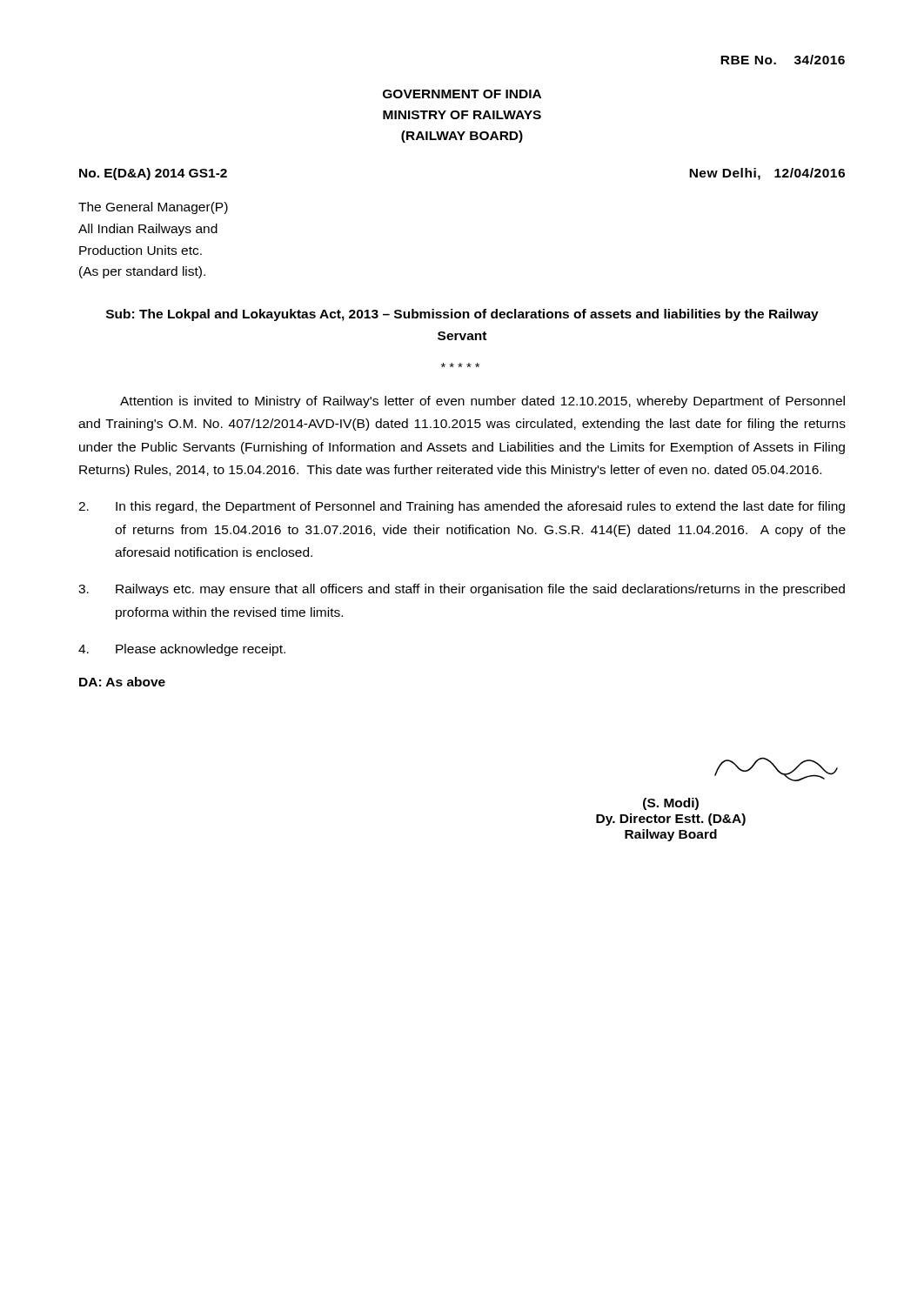Find the region starting "Attention is invited to Ministry of Railway's letter"
This screenshot has width=924, height=1305.
[x=462, y=435]
